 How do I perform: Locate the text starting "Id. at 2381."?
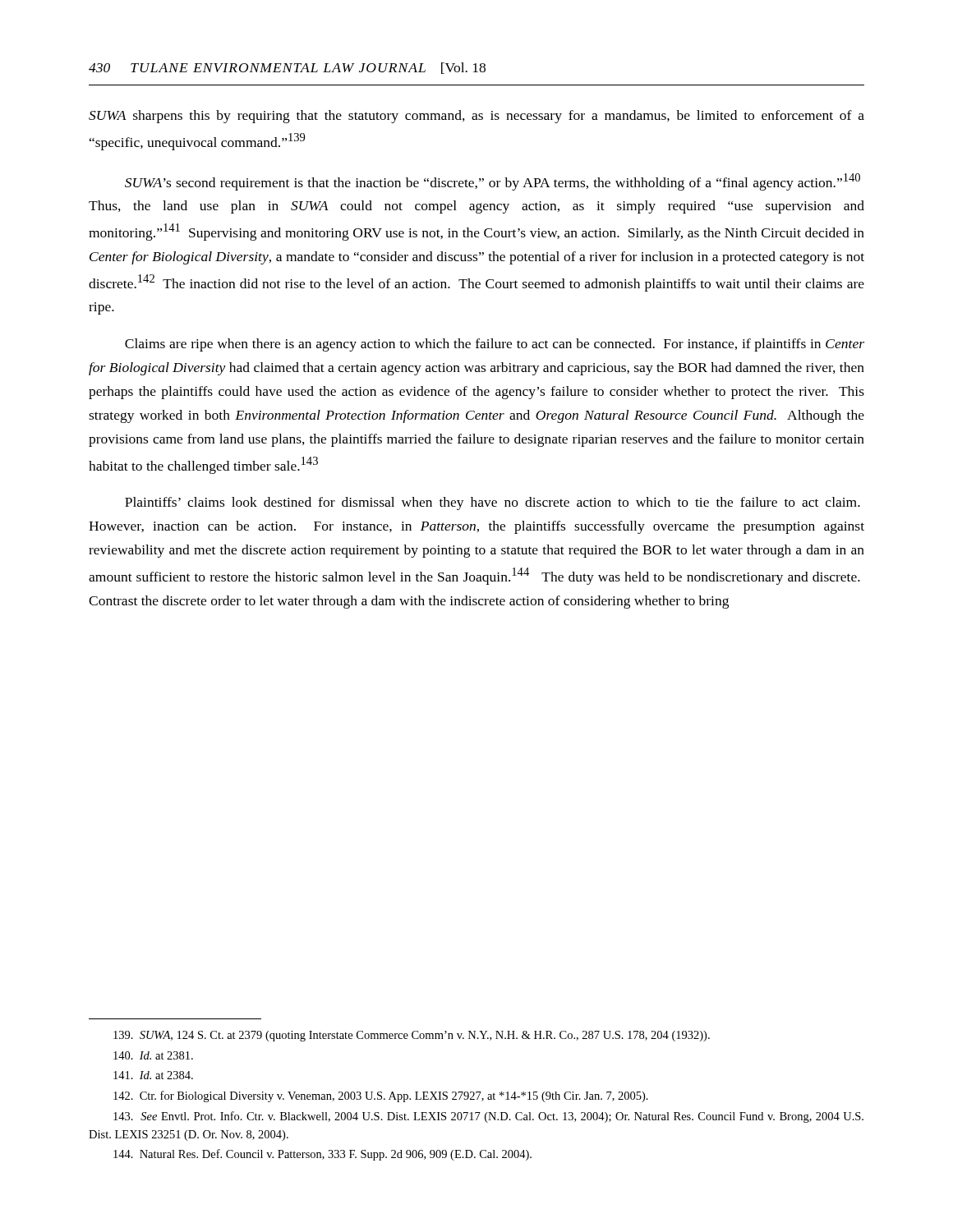pyautogui.click(x=153, y=1055)
